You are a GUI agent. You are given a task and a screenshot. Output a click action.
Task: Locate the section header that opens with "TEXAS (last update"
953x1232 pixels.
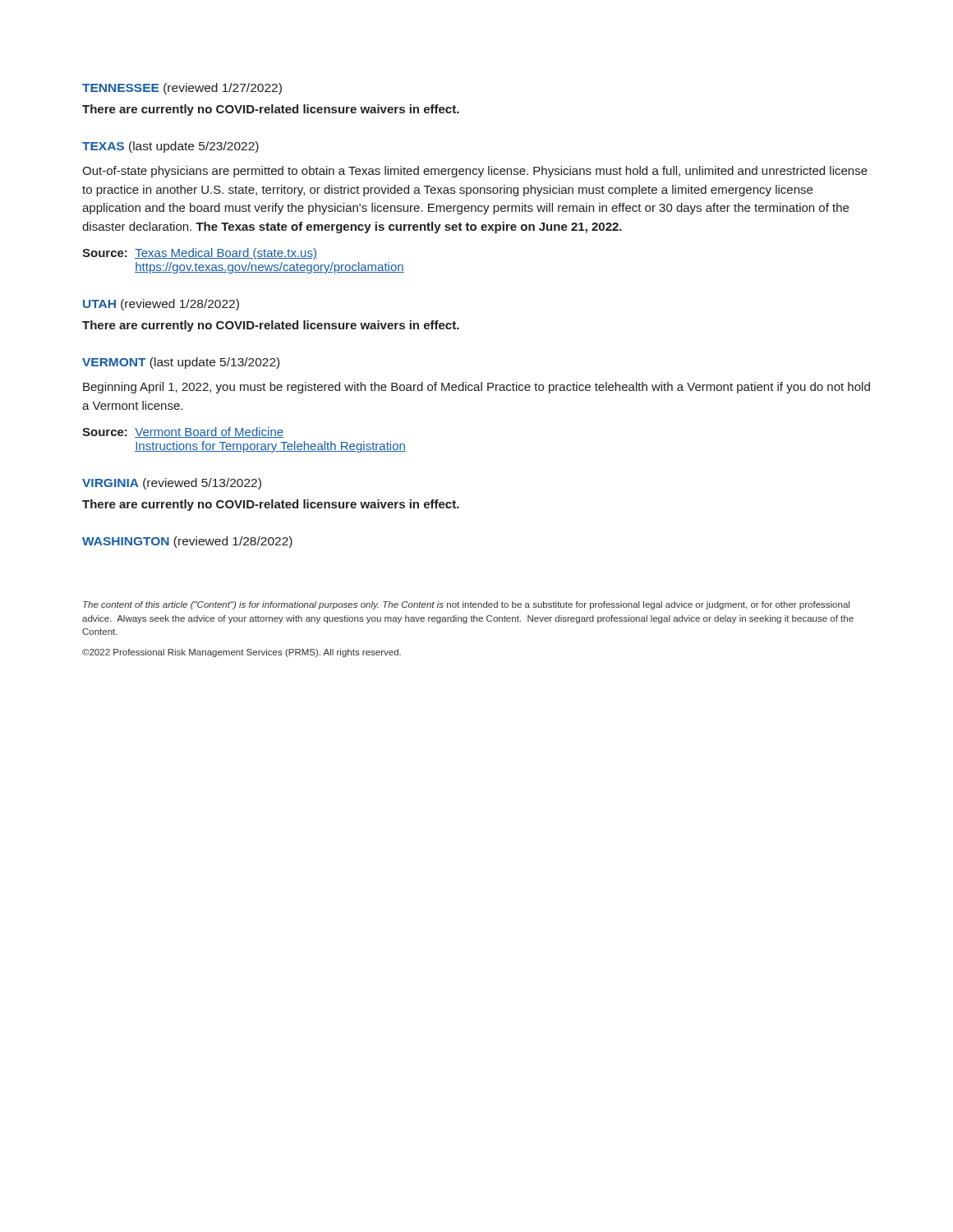click(171, 146)
